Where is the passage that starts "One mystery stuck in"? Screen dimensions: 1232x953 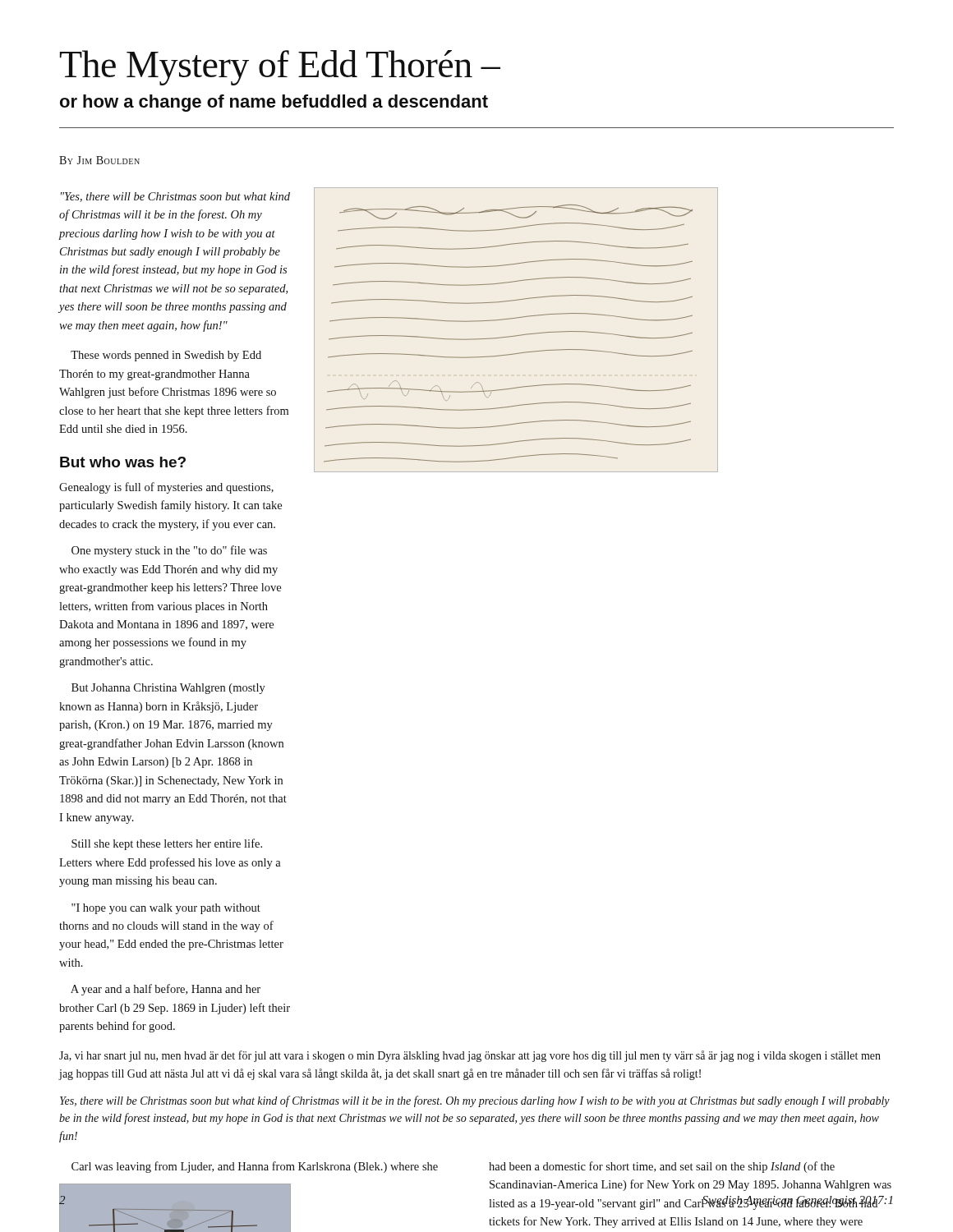coord(170,606)
